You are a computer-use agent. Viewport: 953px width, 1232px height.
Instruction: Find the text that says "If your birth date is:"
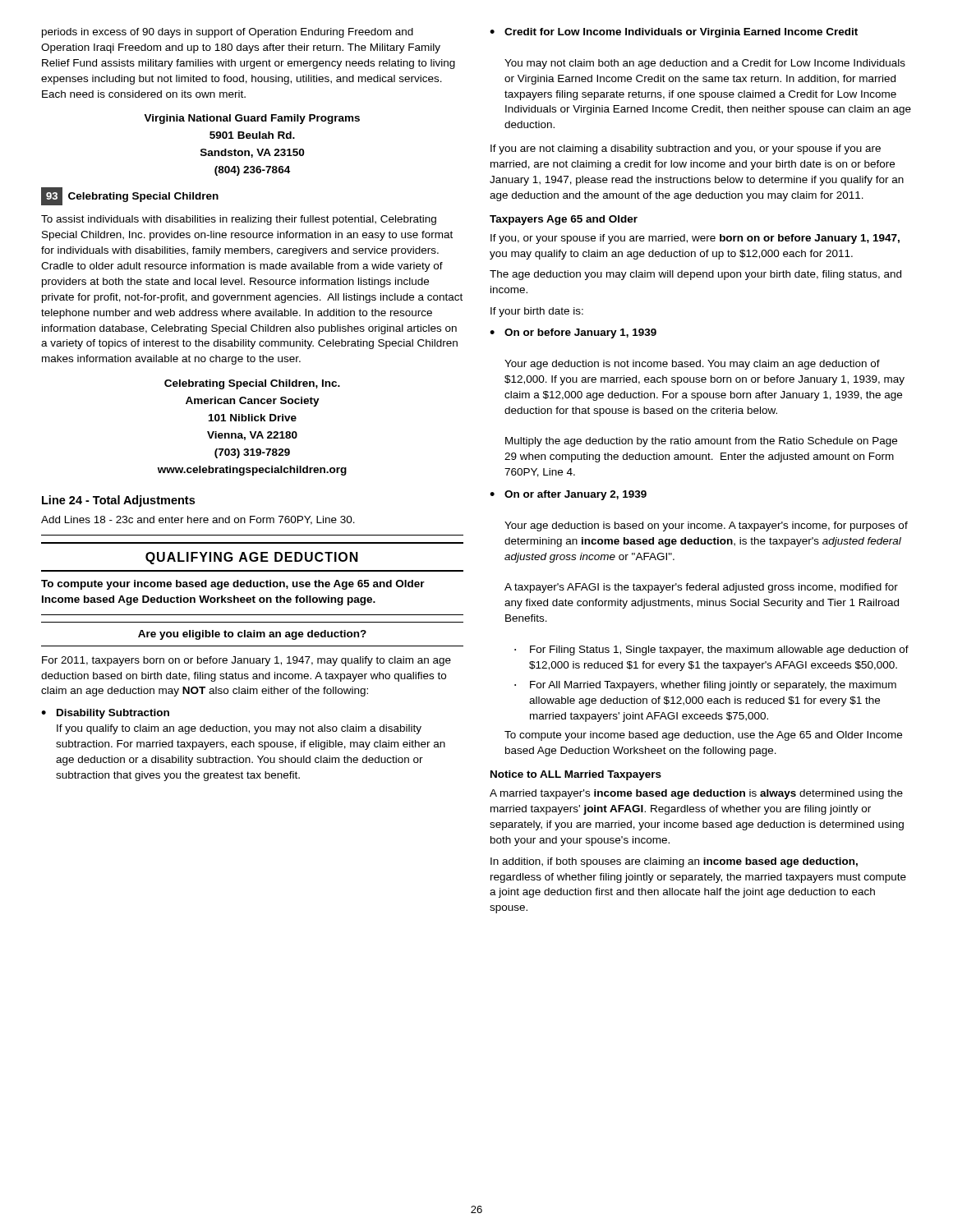tap(537, 312)
